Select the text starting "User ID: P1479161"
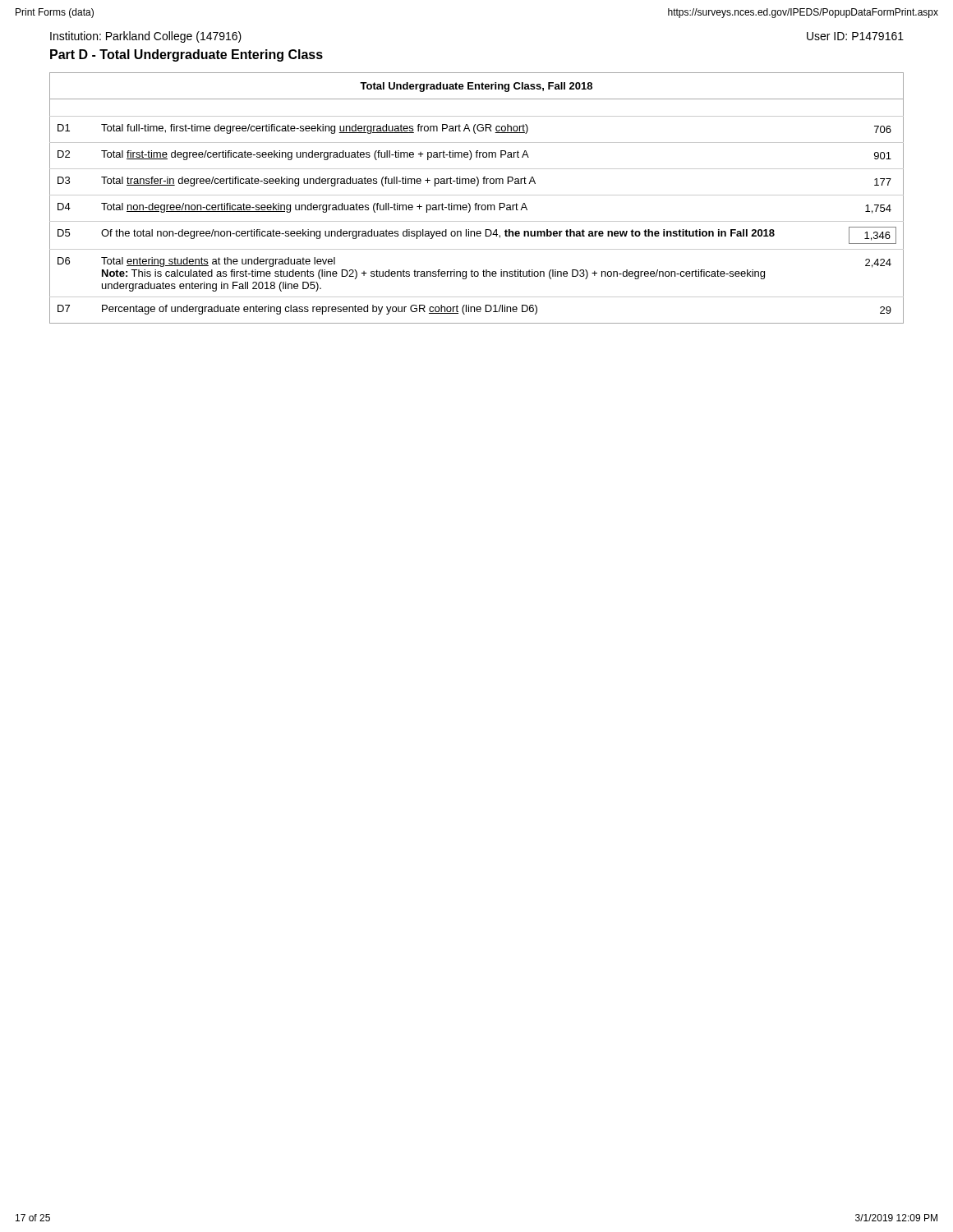 [855, 36]
